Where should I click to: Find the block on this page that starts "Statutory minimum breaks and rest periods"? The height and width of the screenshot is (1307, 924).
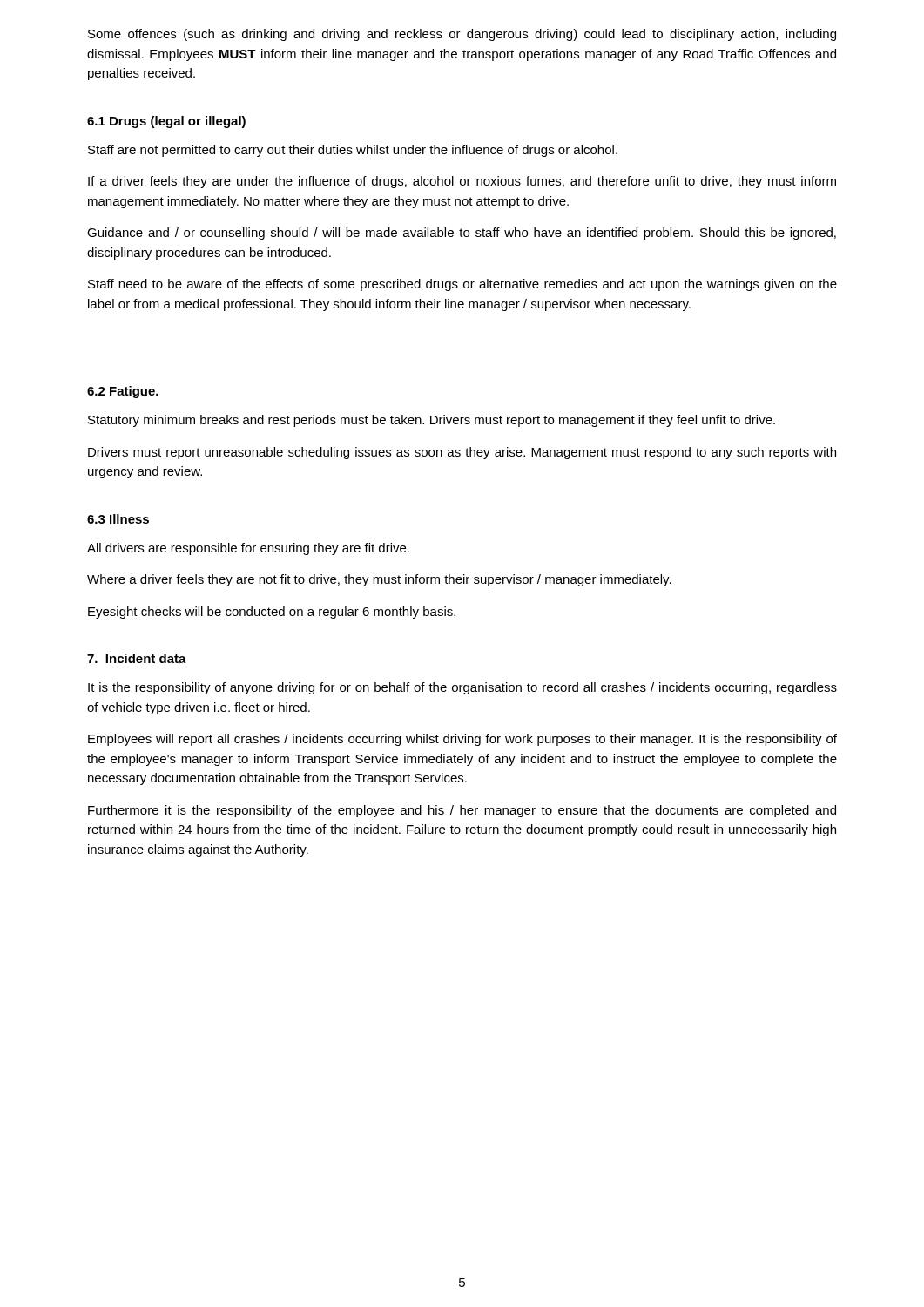(432, 420)
